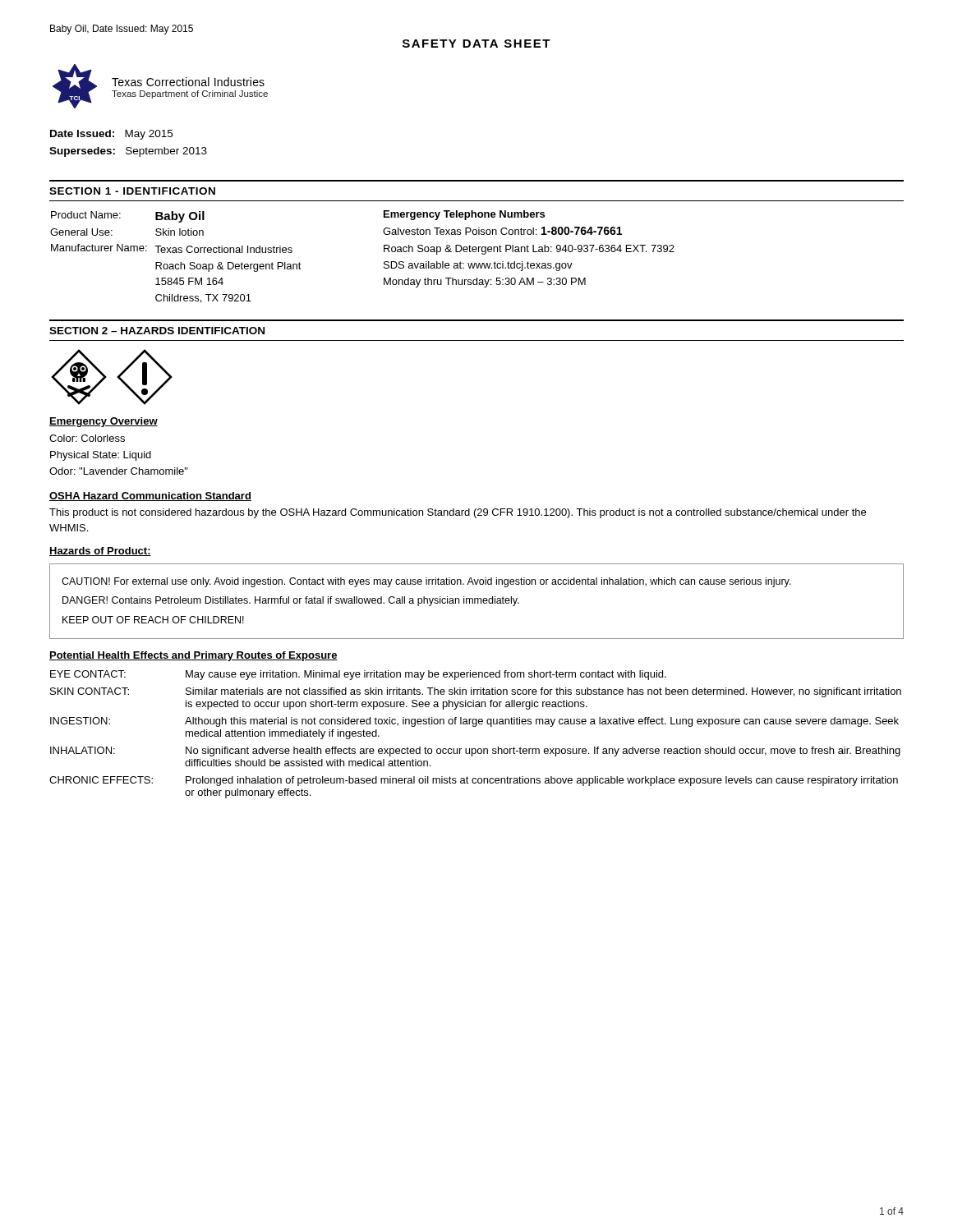Locate the block starting "Emergency Overview"
Screen dimensions: 1232x953
tap(103, 421)
